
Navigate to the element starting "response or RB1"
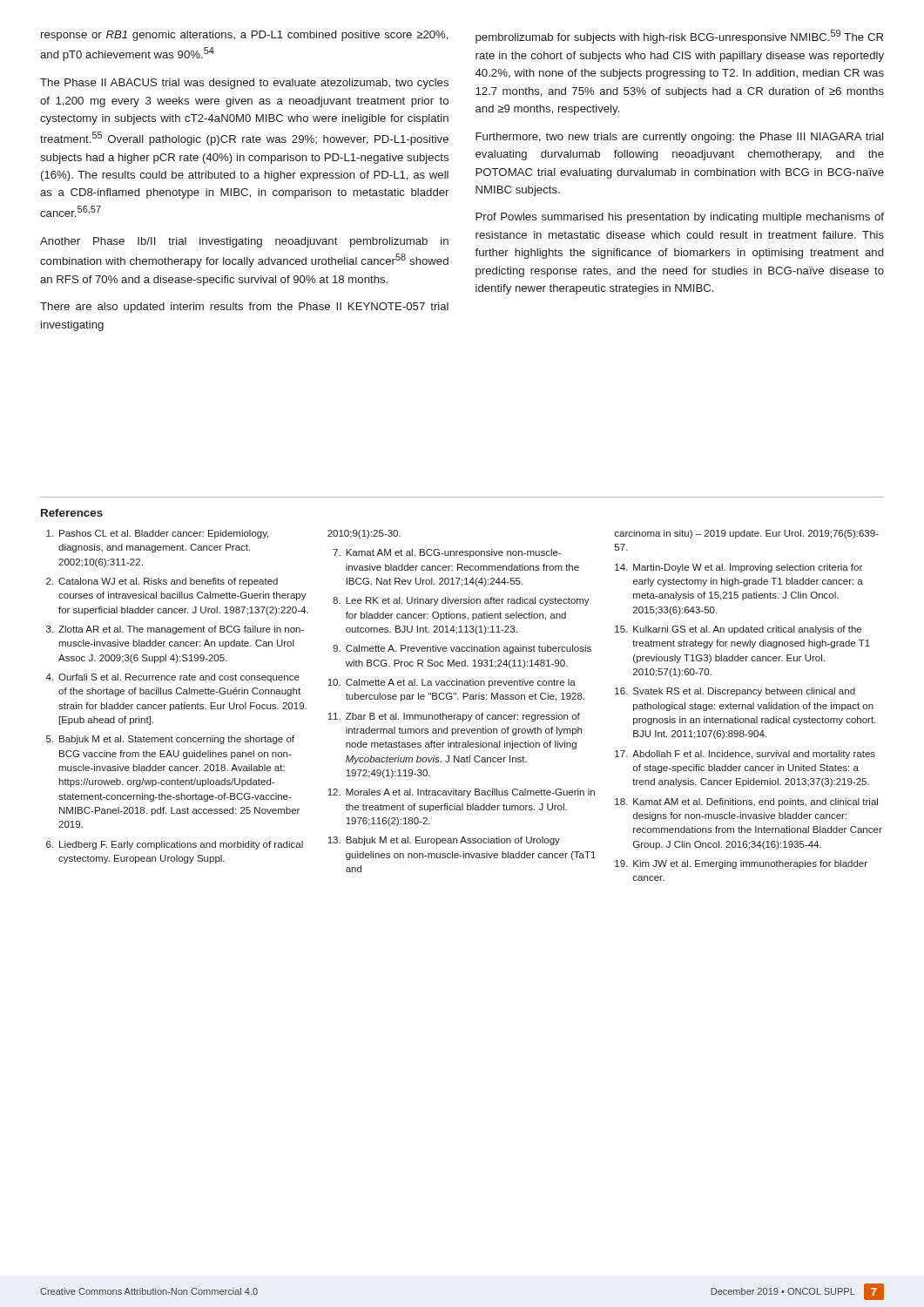(245, 180)
